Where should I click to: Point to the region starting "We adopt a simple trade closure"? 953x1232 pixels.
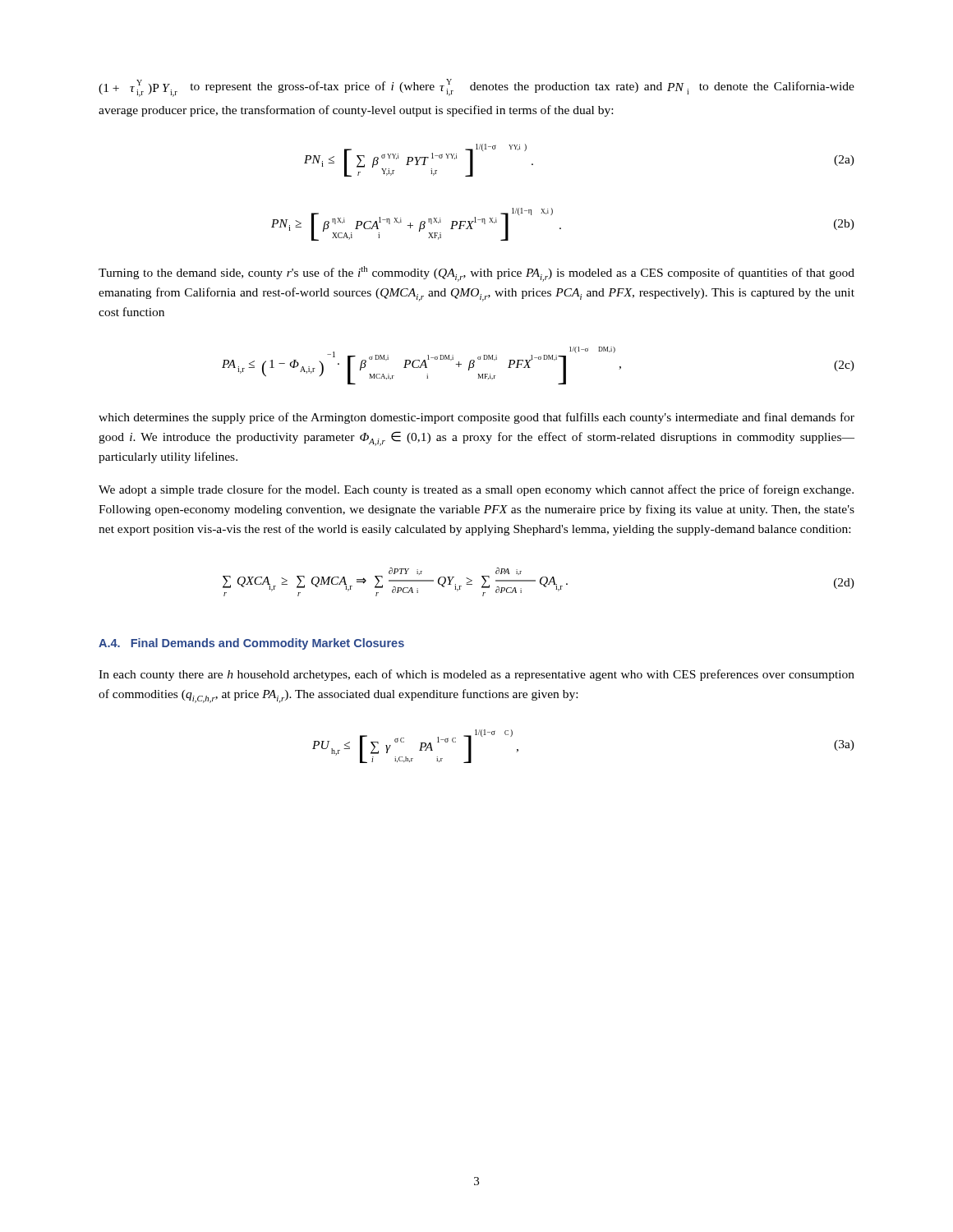(x=476, y=509)
